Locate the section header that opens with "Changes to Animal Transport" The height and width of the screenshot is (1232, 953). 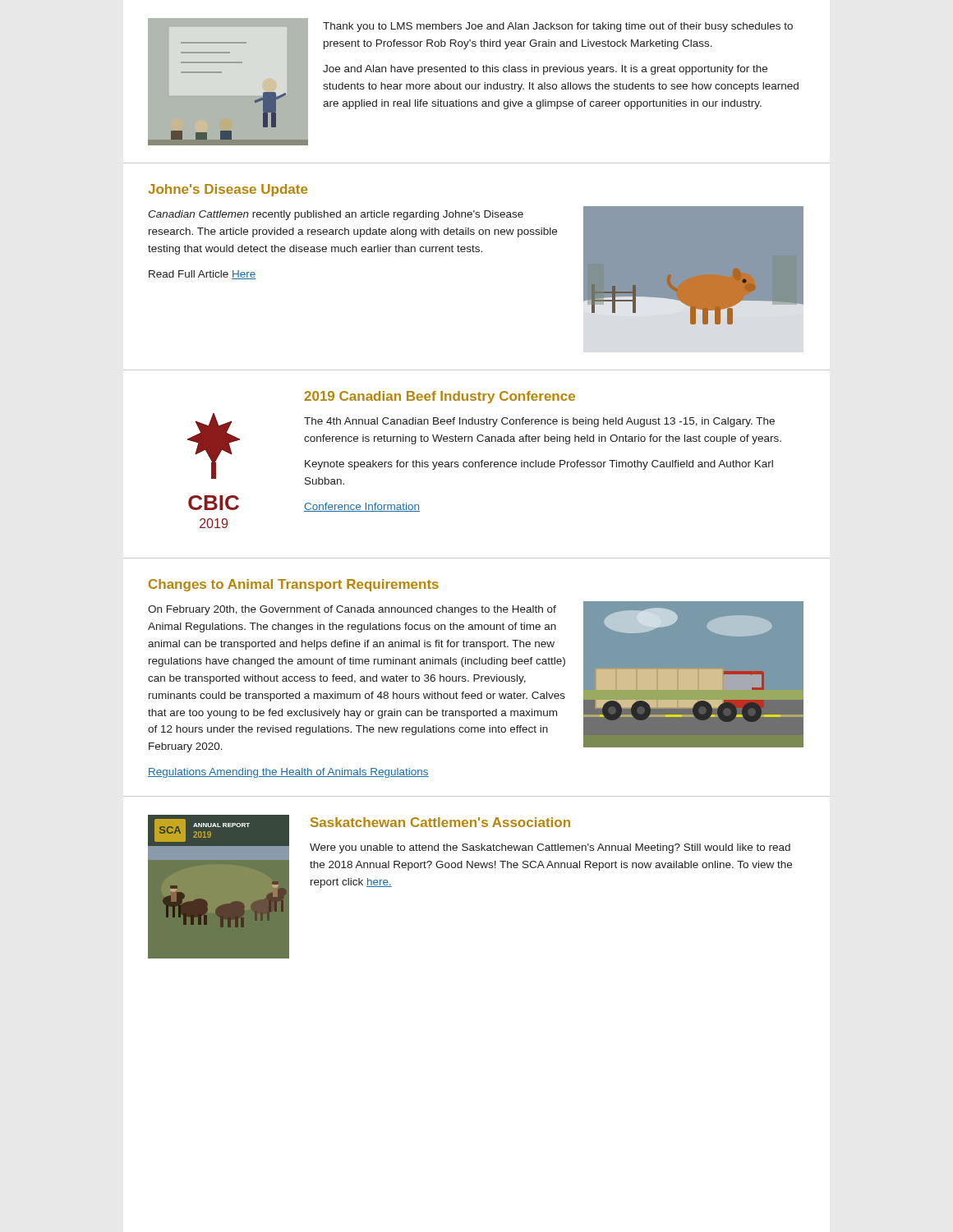coord(294,585)
